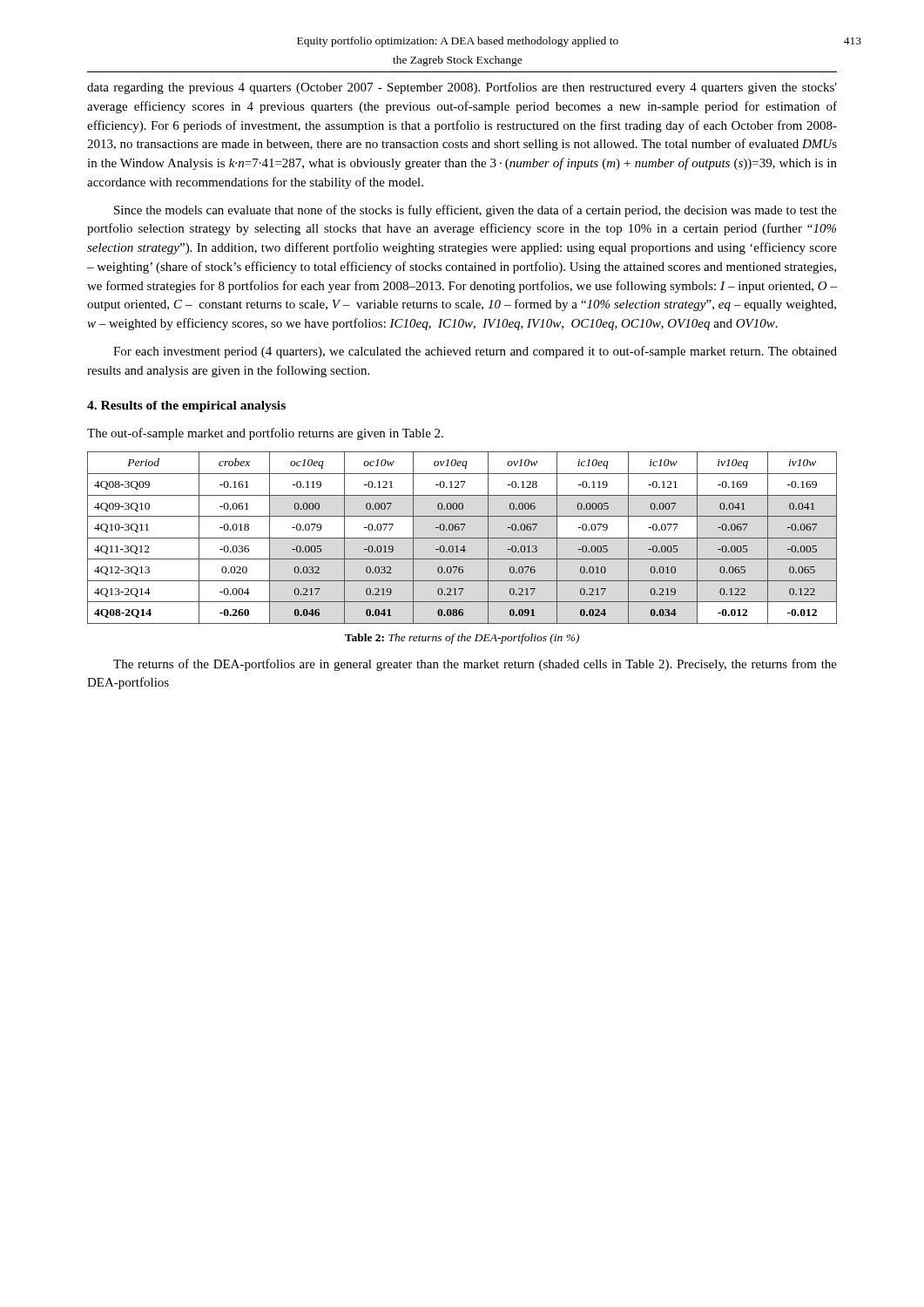This screenshot has width=924, height=1307.
Task: Point to the region starting "Since the models can evaluate that"
Action: tap(462, 266)
